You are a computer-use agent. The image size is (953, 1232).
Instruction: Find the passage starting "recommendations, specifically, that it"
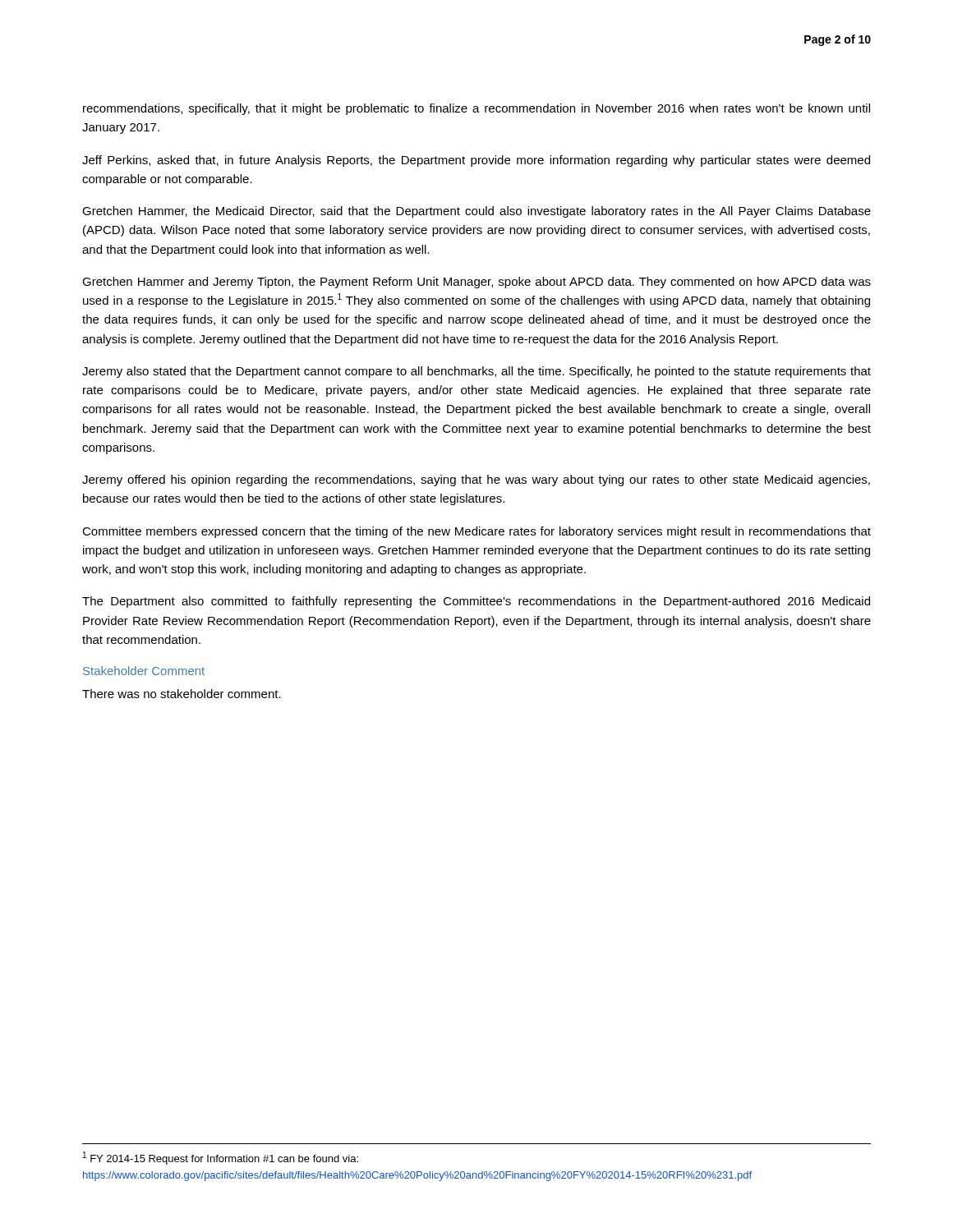pyautogui.click(x=476, y=118)
